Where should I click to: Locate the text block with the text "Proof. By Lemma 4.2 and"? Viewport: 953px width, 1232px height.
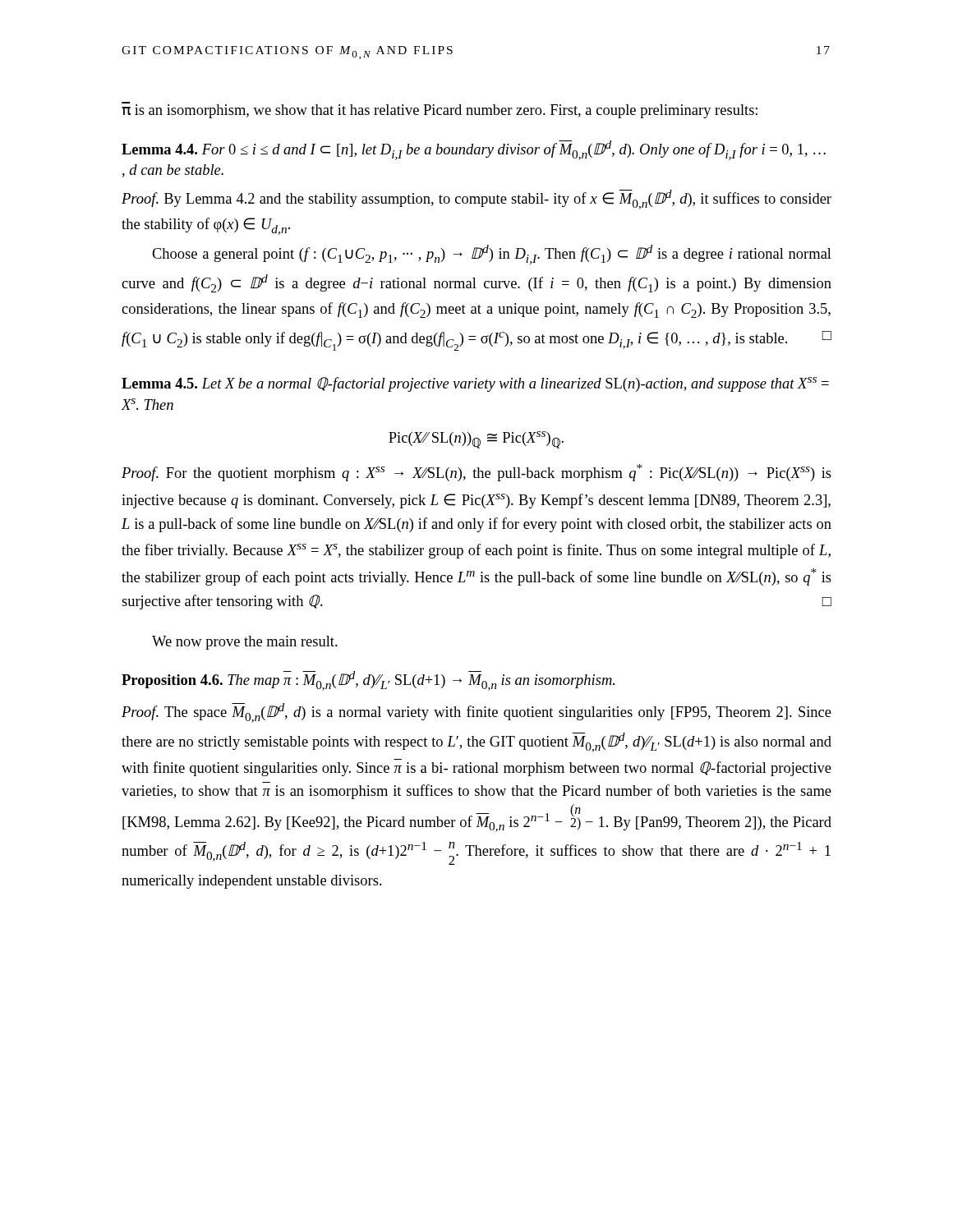(x=476, y=270)
